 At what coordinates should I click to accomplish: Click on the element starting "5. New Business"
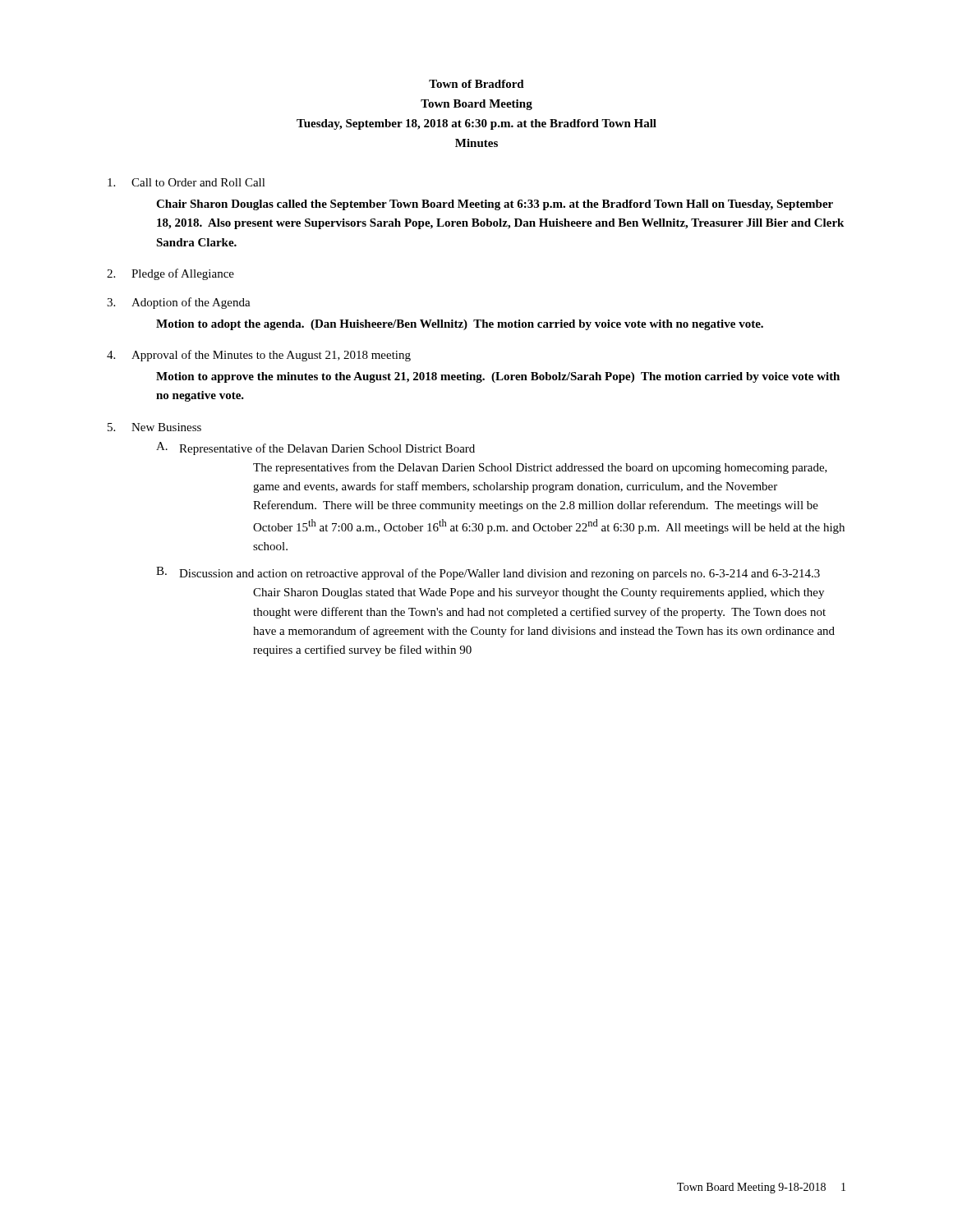pyautogui.click(x=476, y=540)
